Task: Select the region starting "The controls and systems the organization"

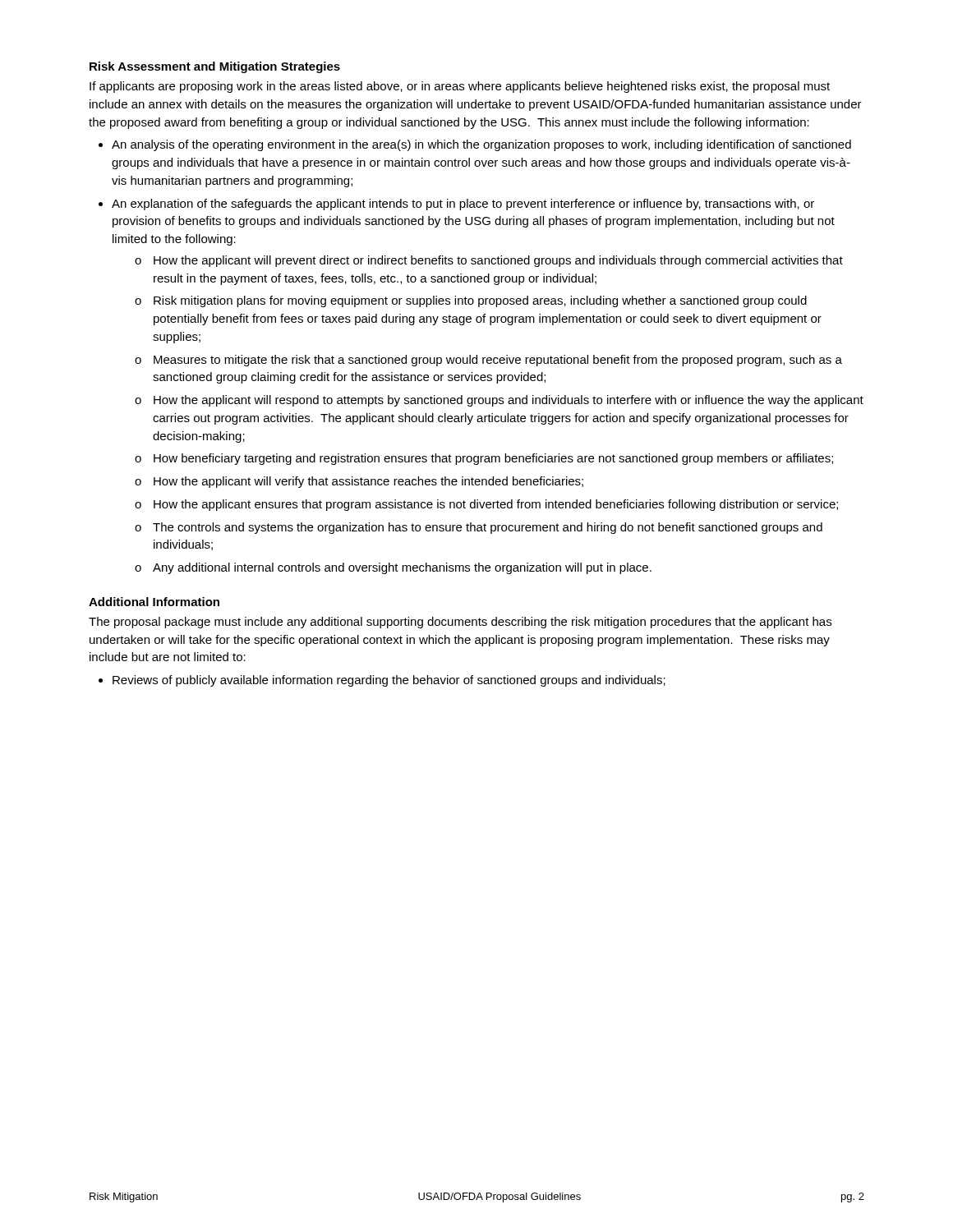Action: pyautogui.click(x=488, y=535)
